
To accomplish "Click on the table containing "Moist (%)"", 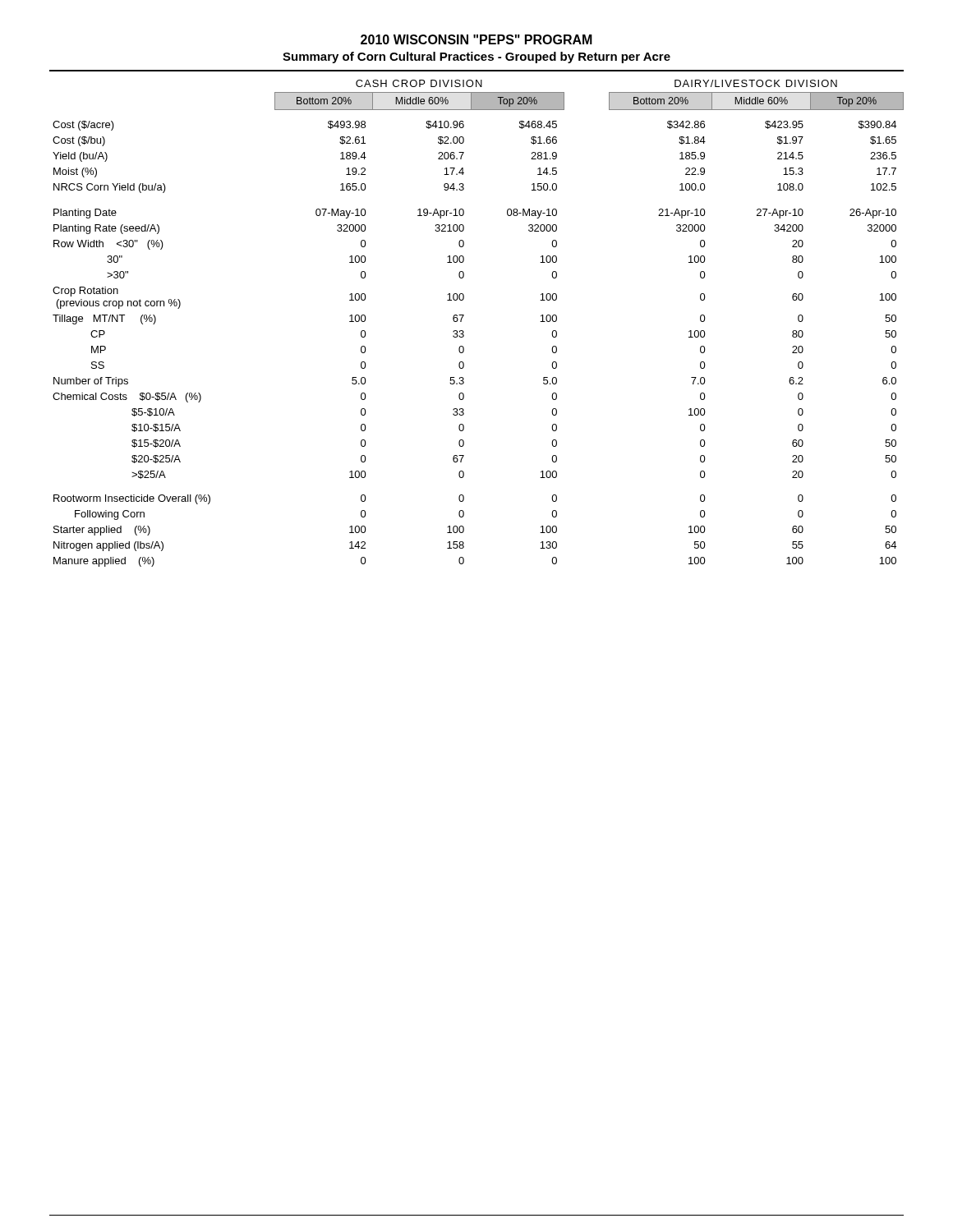I will click(x=476, y=322).
